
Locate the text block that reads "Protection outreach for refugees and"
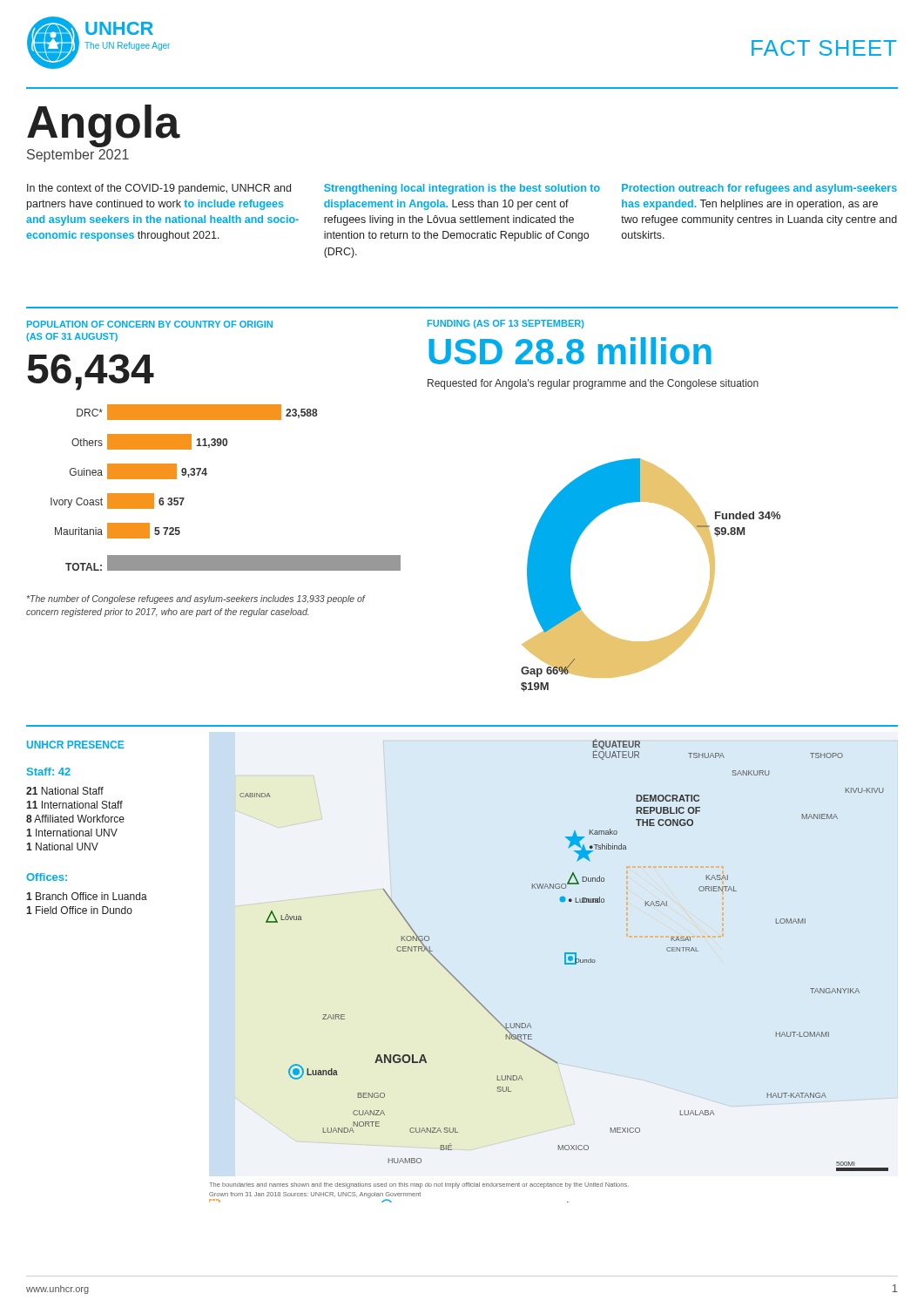[x=759, y=212]
